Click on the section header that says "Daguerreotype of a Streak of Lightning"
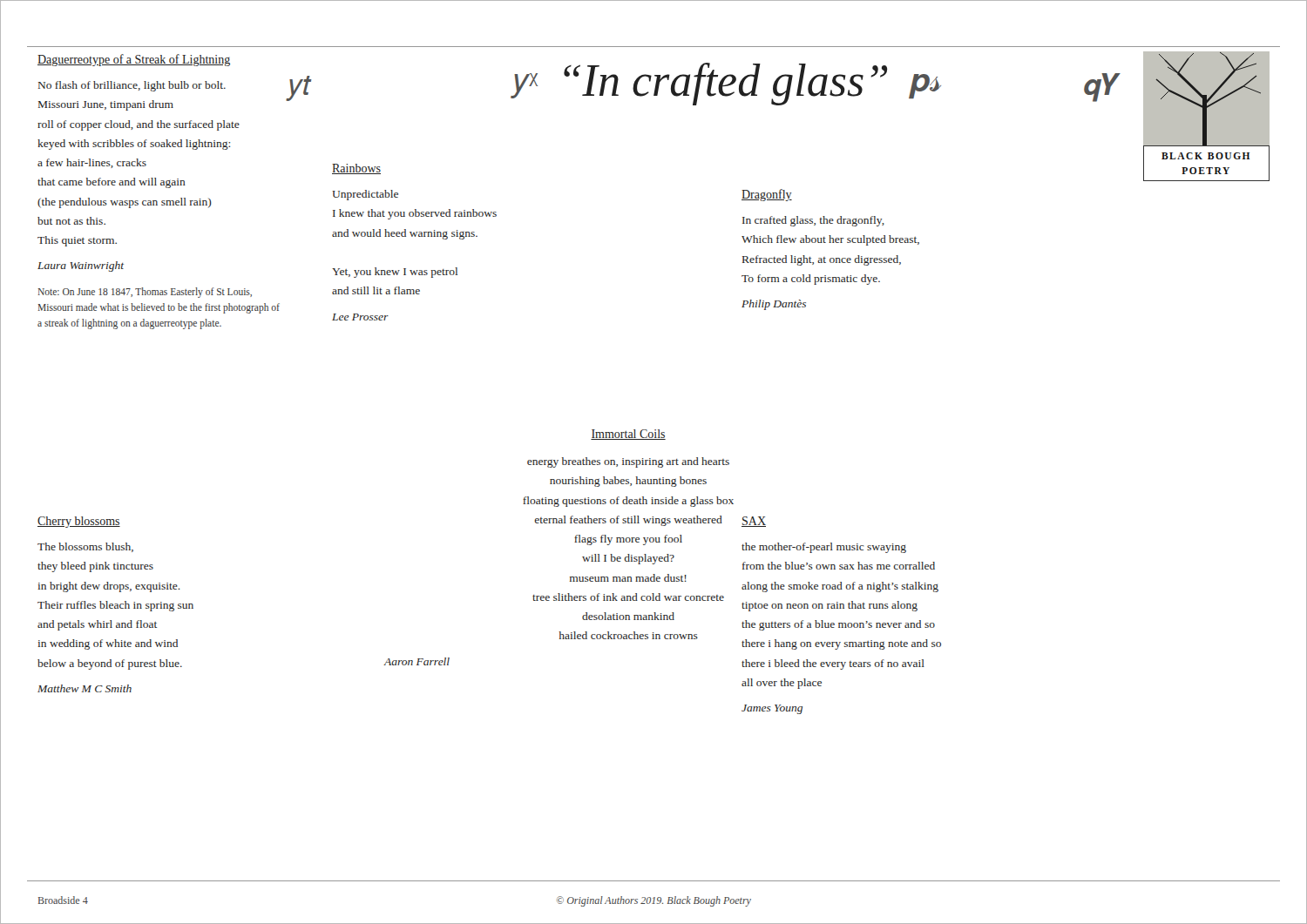Image resolution: width=1307 pixels, height=924 pixels. coord(134,60)
